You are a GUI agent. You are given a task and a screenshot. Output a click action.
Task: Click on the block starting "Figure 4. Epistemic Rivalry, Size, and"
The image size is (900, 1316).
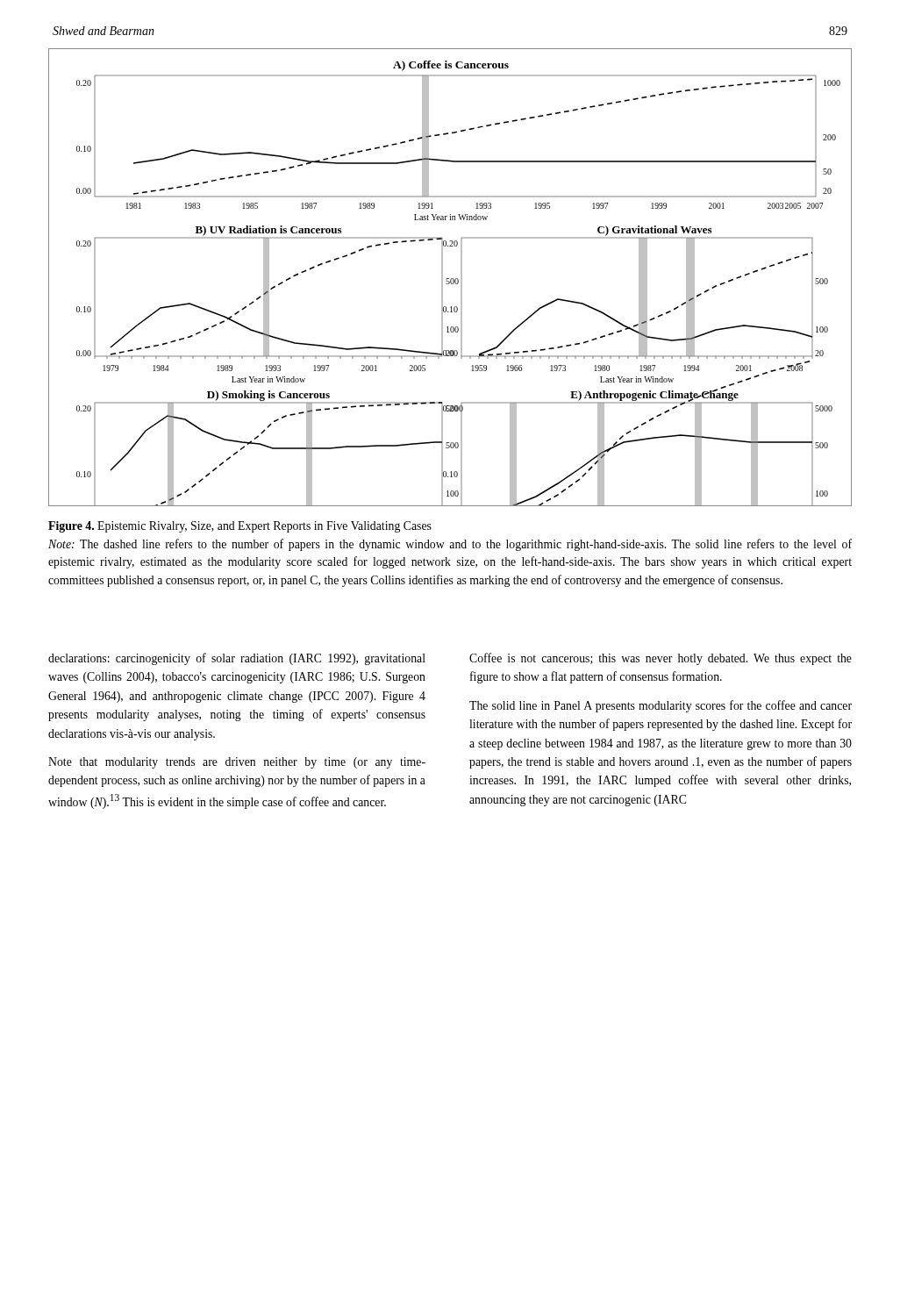[x=450, y=554]
